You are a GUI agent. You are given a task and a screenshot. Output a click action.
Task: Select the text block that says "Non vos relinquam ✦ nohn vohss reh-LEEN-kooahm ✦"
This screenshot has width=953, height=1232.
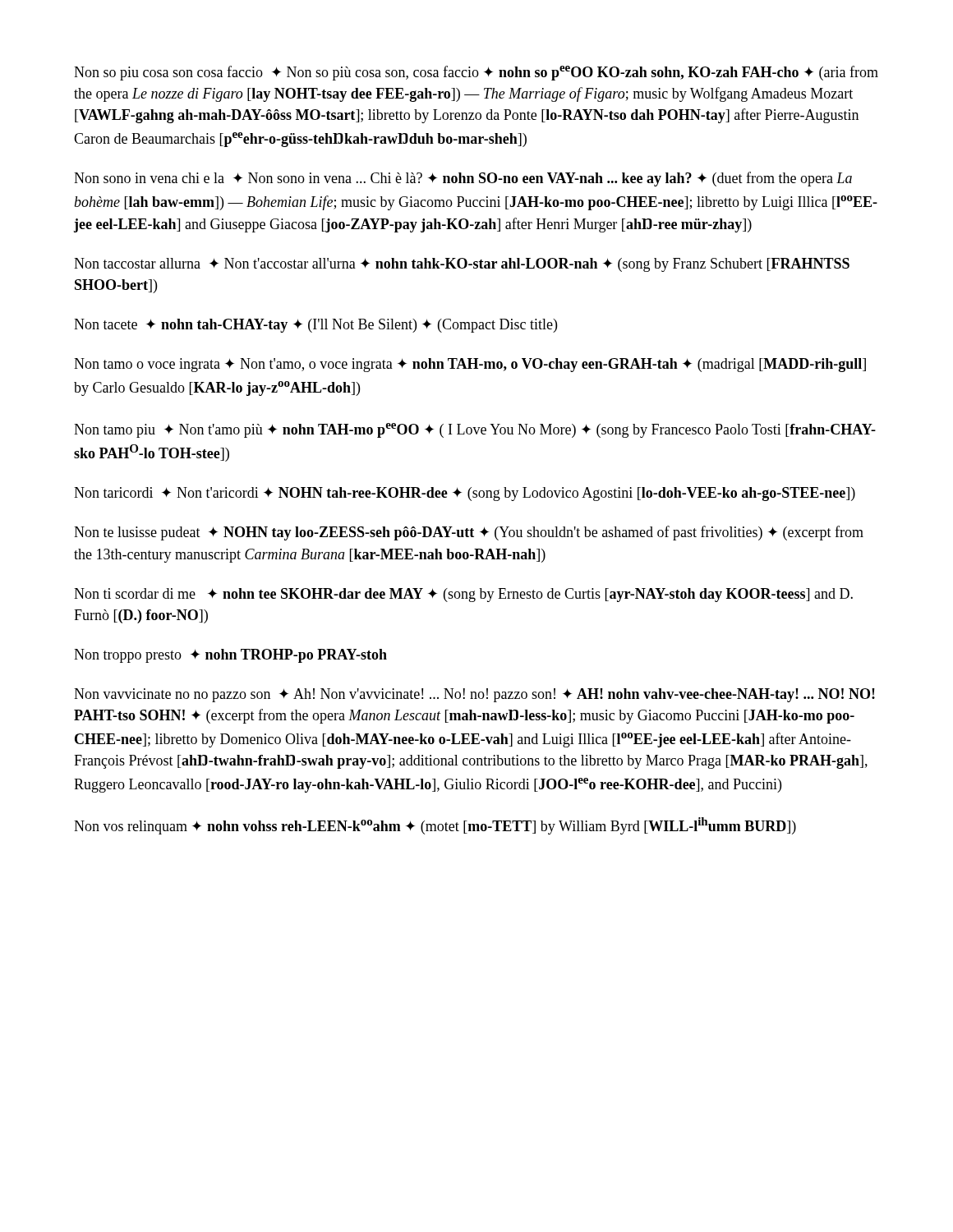click(x=476, y=825)
